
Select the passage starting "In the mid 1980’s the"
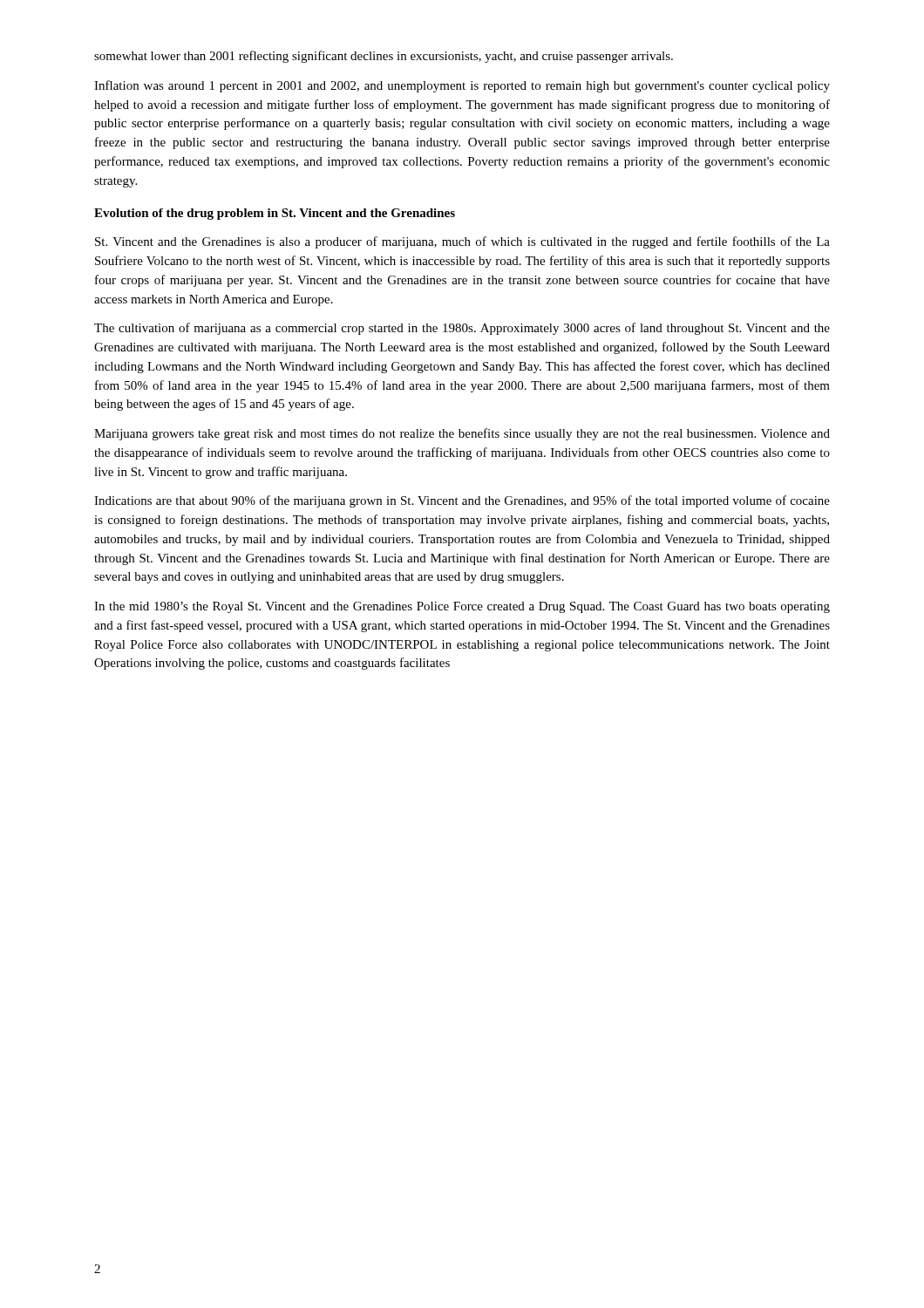pyautogui.click(x=462, y=635)
